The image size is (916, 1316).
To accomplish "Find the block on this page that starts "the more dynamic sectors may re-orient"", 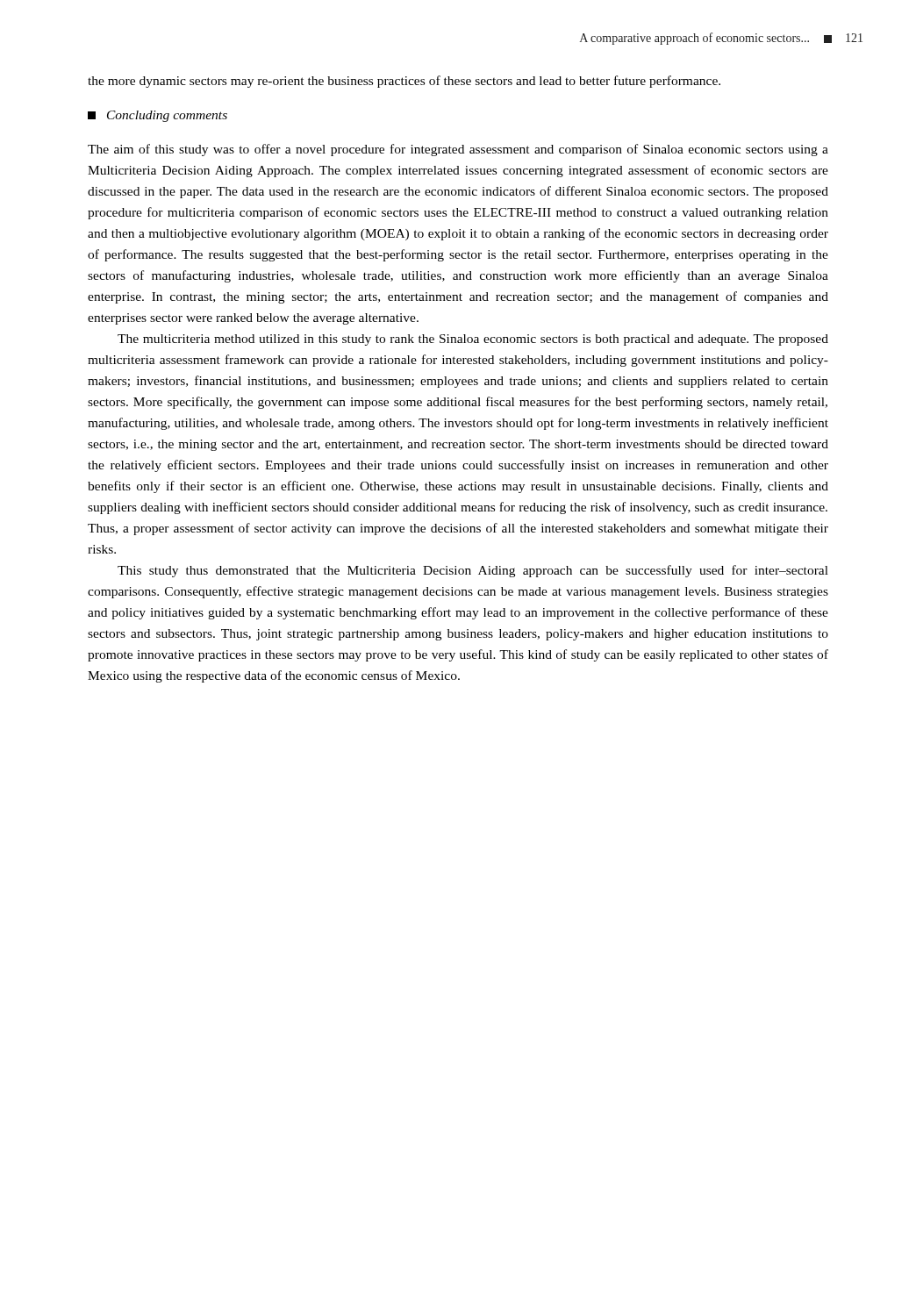I will pos(405,80).
